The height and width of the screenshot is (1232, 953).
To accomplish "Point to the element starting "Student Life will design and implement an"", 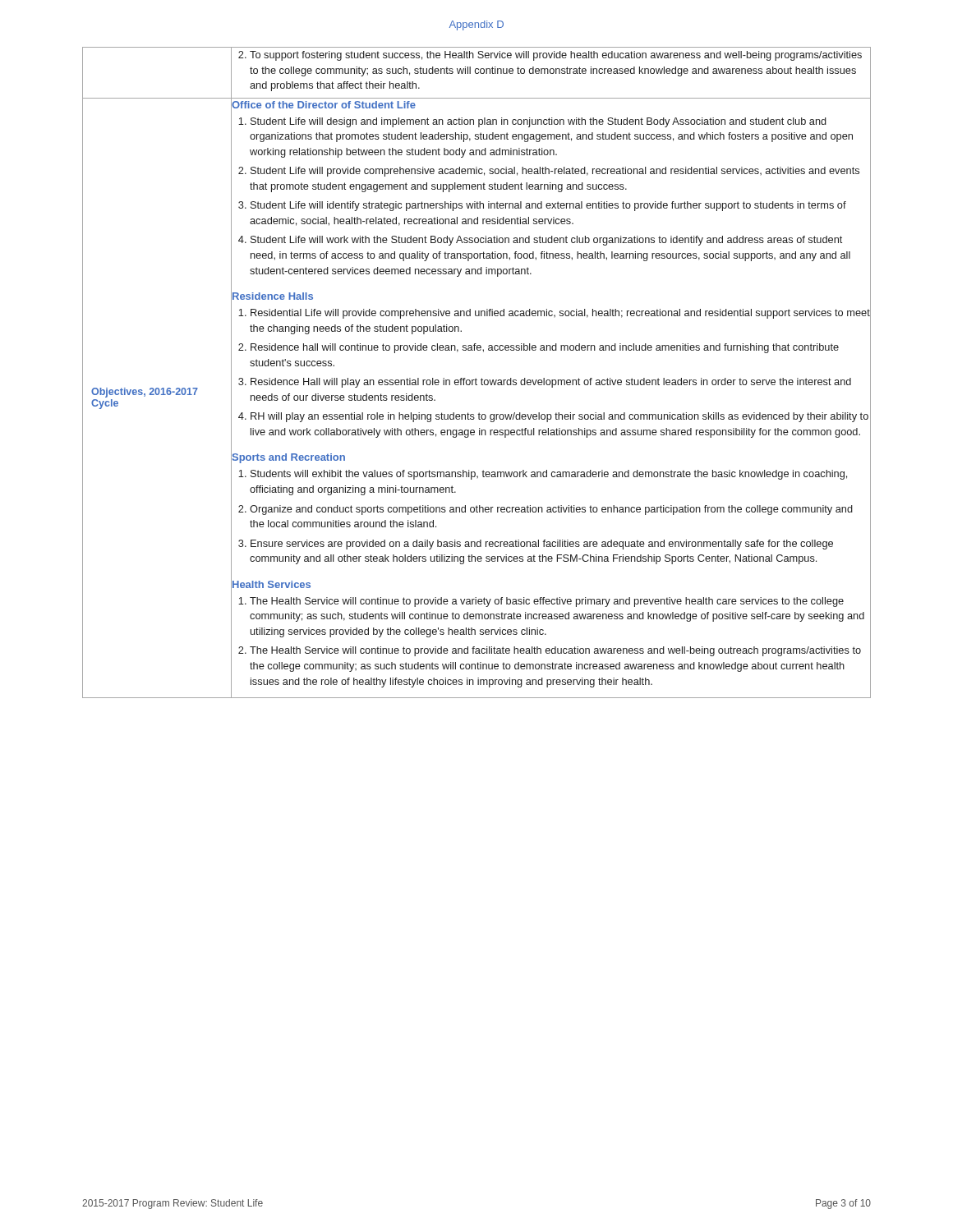I will (551, 196).
